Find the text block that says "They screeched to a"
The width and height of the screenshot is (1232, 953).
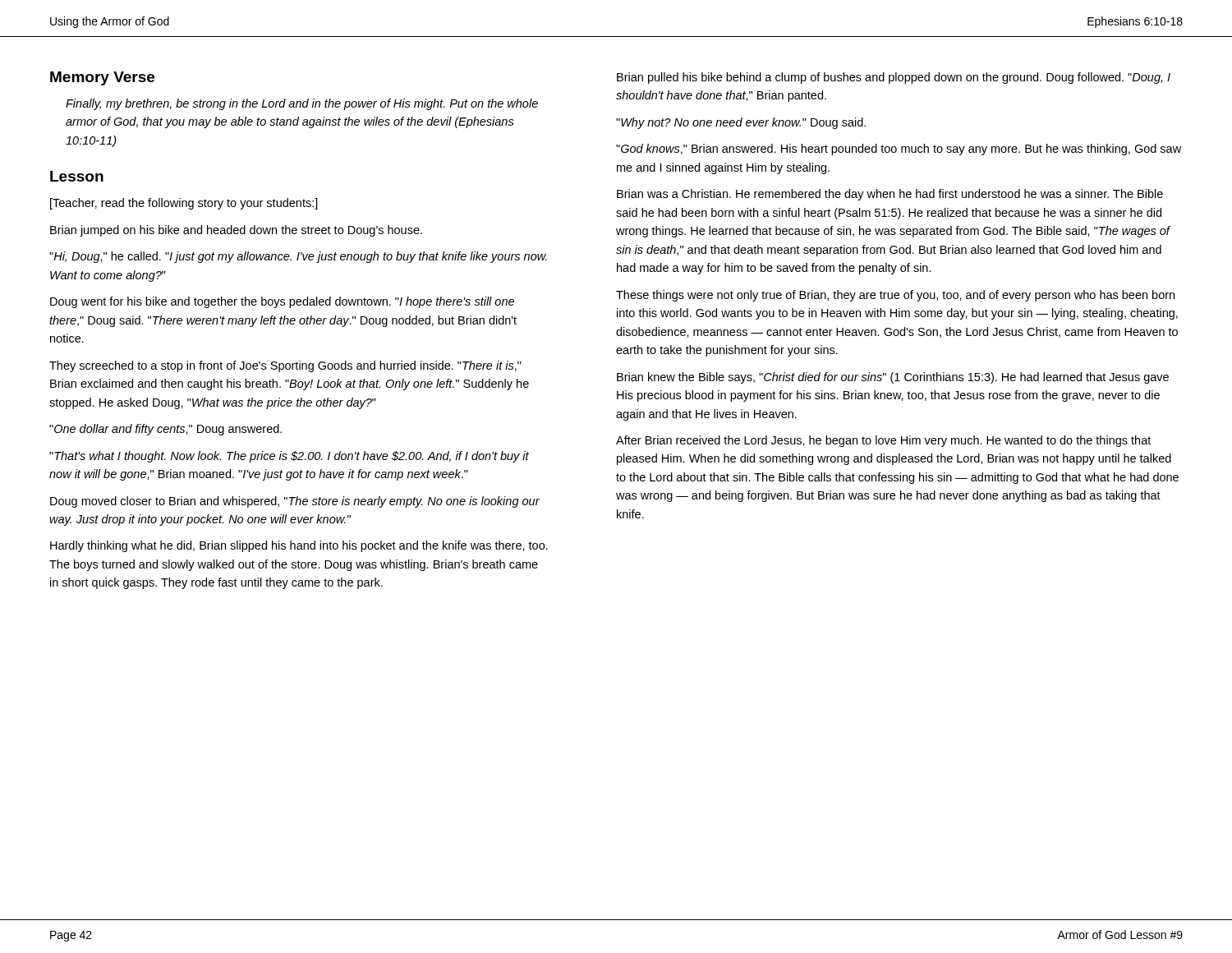[x=289, y=384]
